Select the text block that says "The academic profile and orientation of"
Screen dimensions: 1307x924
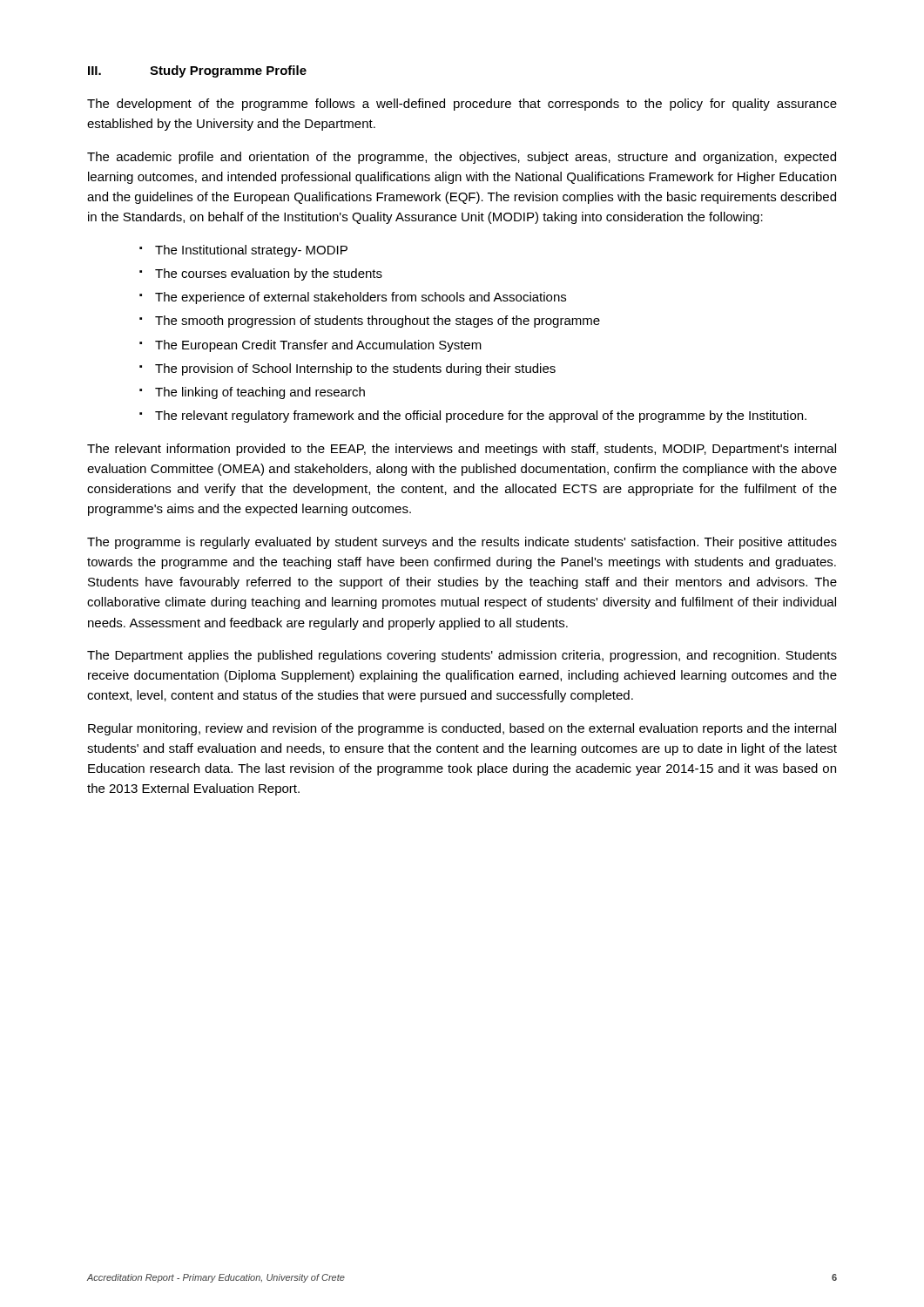click(462, 187)
